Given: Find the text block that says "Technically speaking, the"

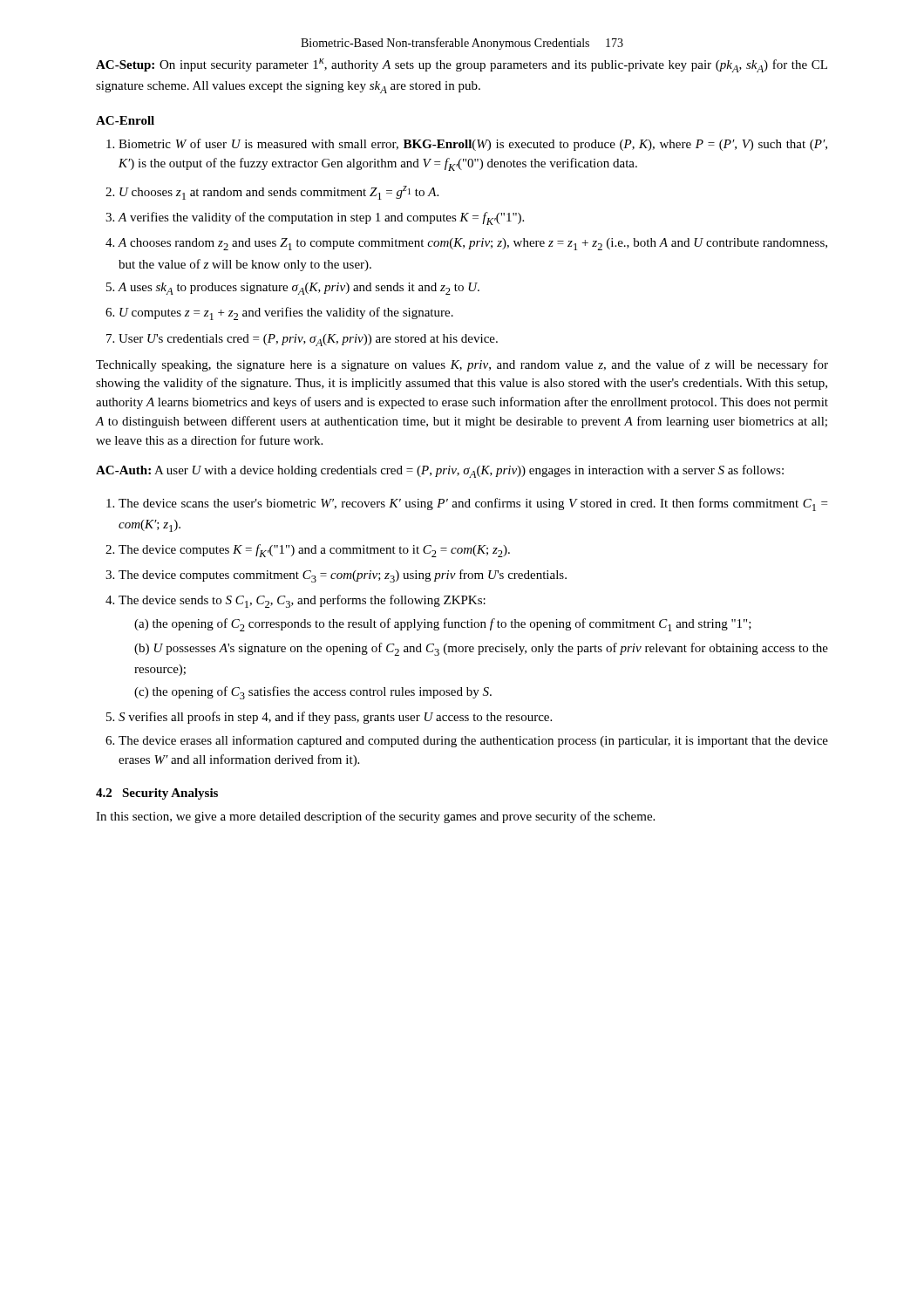Looking at the screenshot, I should (x=462, y=402).
